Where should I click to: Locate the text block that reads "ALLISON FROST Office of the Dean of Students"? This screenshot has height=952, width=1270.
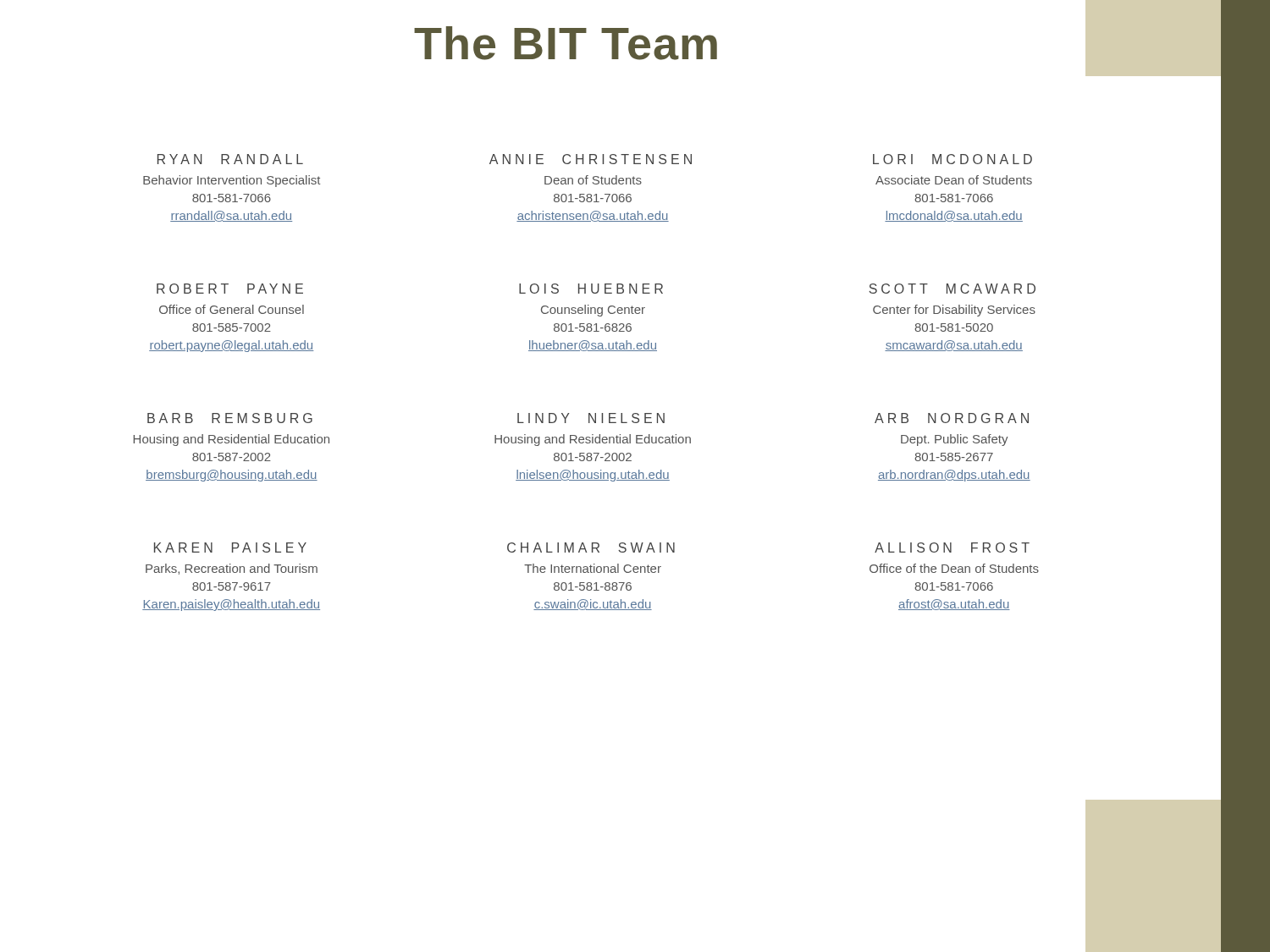click(x=954, y=576)
